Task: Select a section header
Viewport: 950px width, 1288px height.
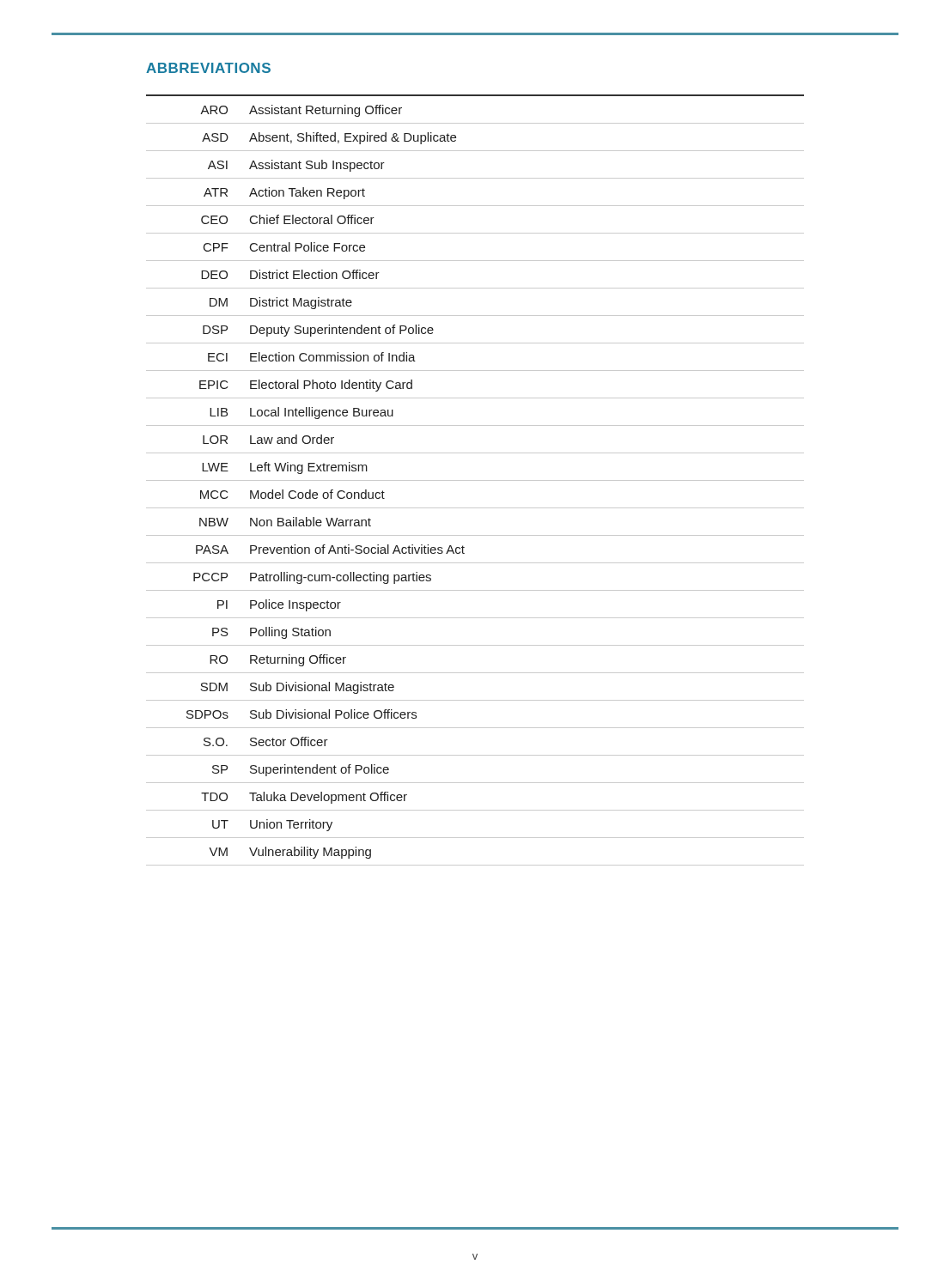Action: (209, 68)
